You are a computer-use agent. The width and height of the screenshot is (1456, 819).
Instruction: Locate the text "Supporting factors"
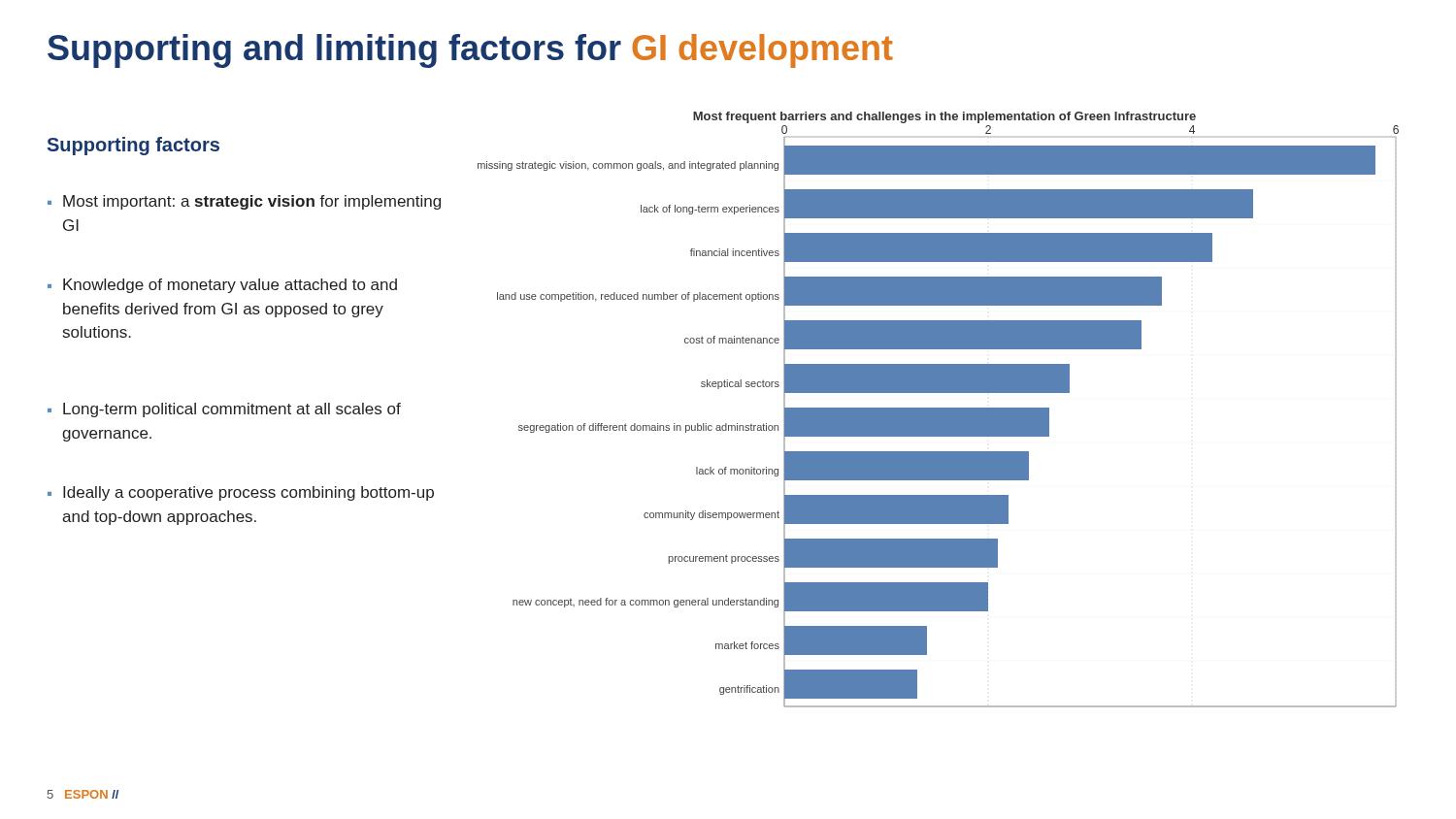(133, 145)
